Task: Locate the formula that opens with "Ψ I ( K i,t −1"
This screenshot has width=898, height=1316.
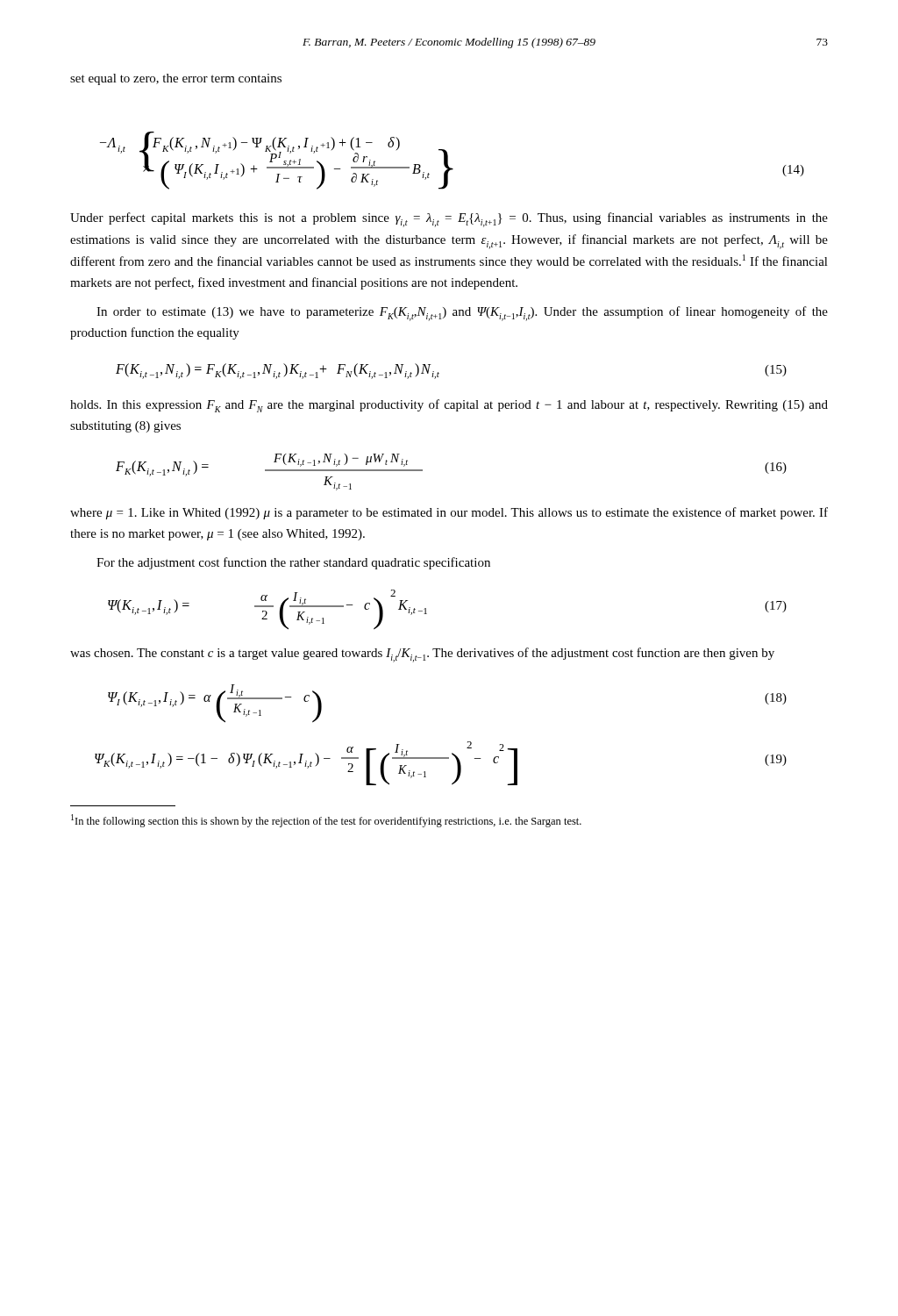Action: coord(220,703)
